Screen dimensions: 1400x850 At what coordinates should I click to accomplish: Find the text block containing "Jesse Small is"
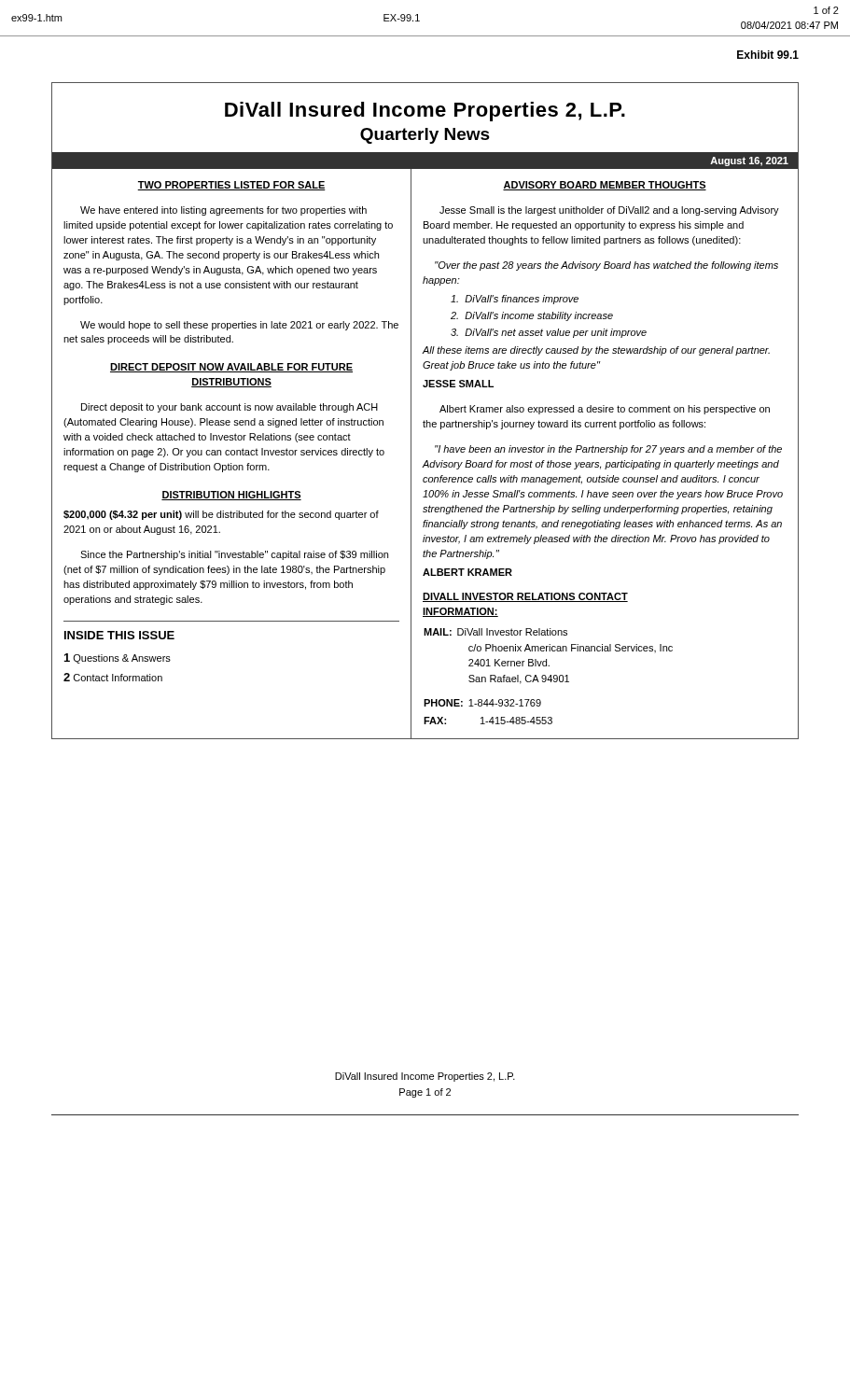click(609, 211)
